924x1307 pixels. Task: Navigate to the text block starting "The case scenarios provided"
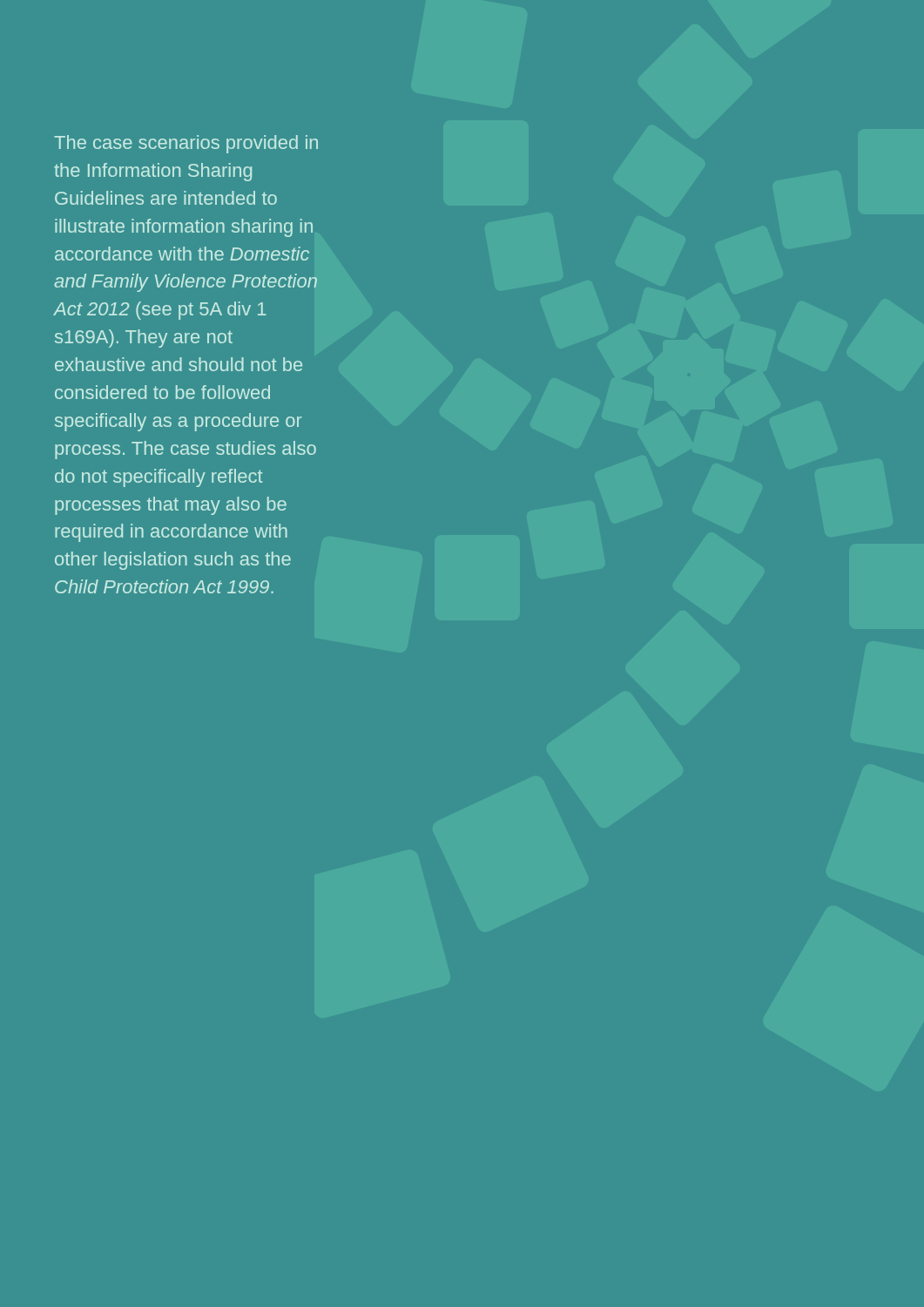point(187,365)
